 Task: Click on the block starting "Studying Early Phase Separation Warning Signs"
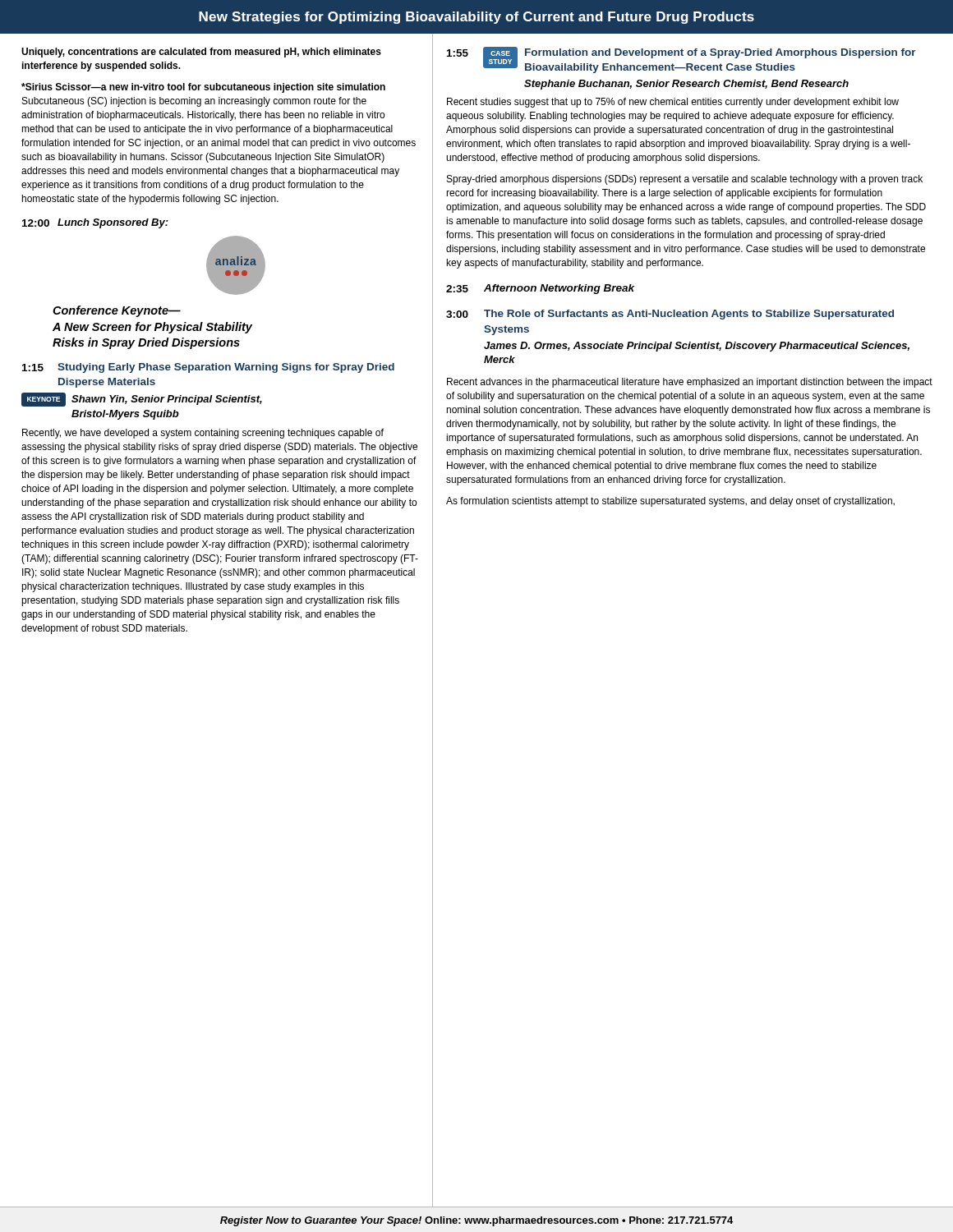[x=226, y=374]
